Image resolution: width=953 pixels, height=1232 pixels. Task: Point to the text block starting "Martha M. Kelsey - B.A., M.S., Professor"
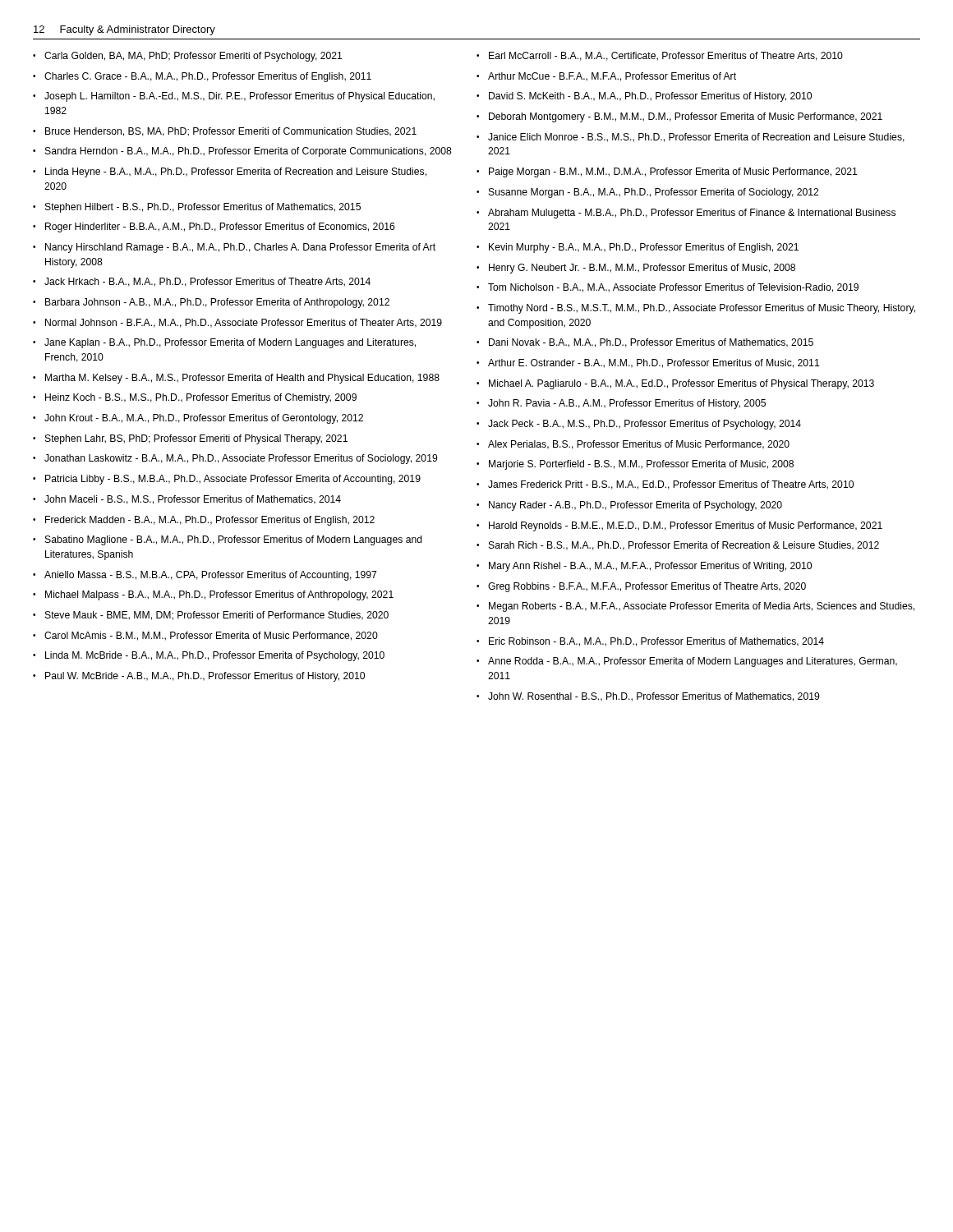point(242,378)
